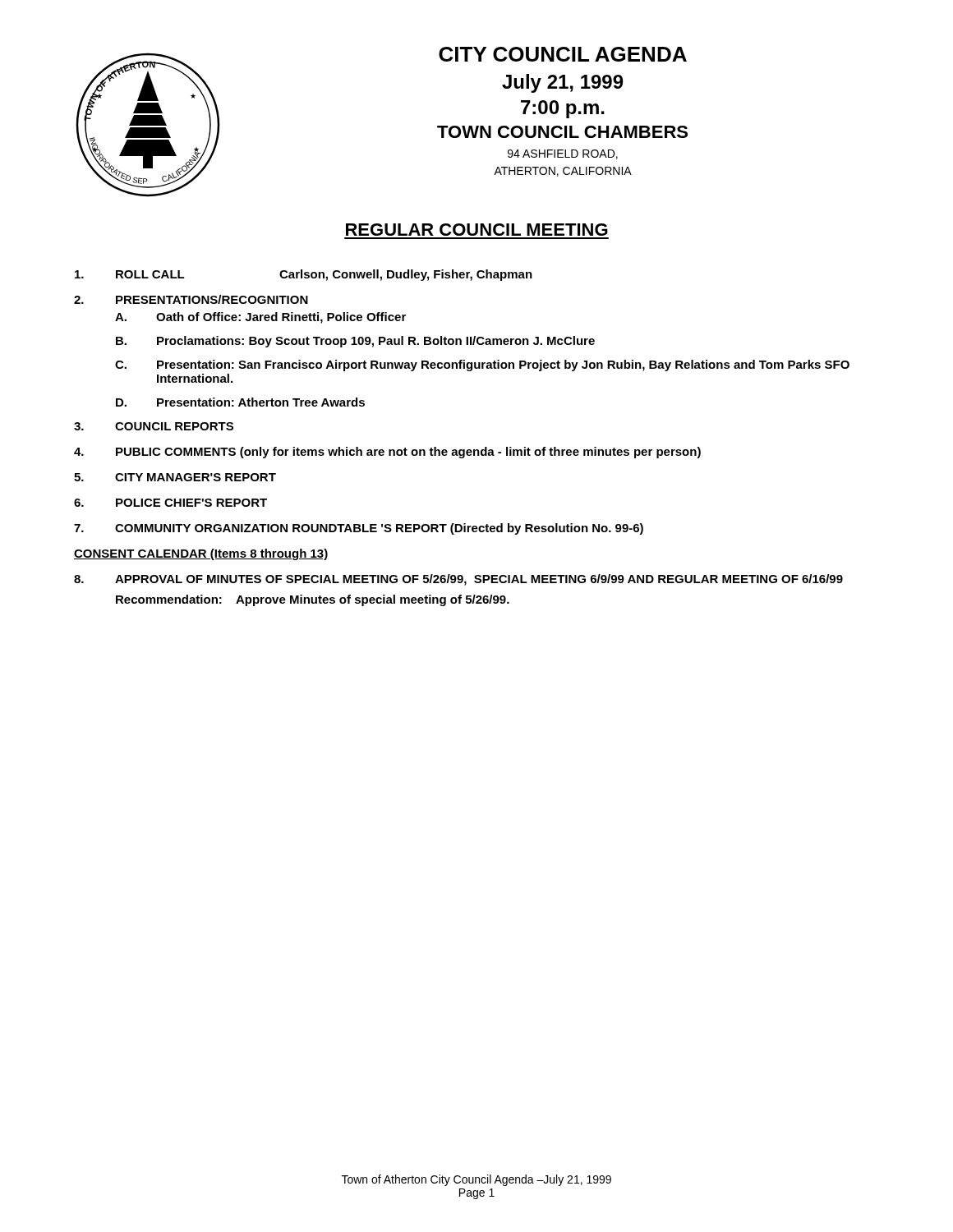Find the list item that says "6. POLICE CHIEF'S REPORT"
953x1232 pixels.
[170, 503]
